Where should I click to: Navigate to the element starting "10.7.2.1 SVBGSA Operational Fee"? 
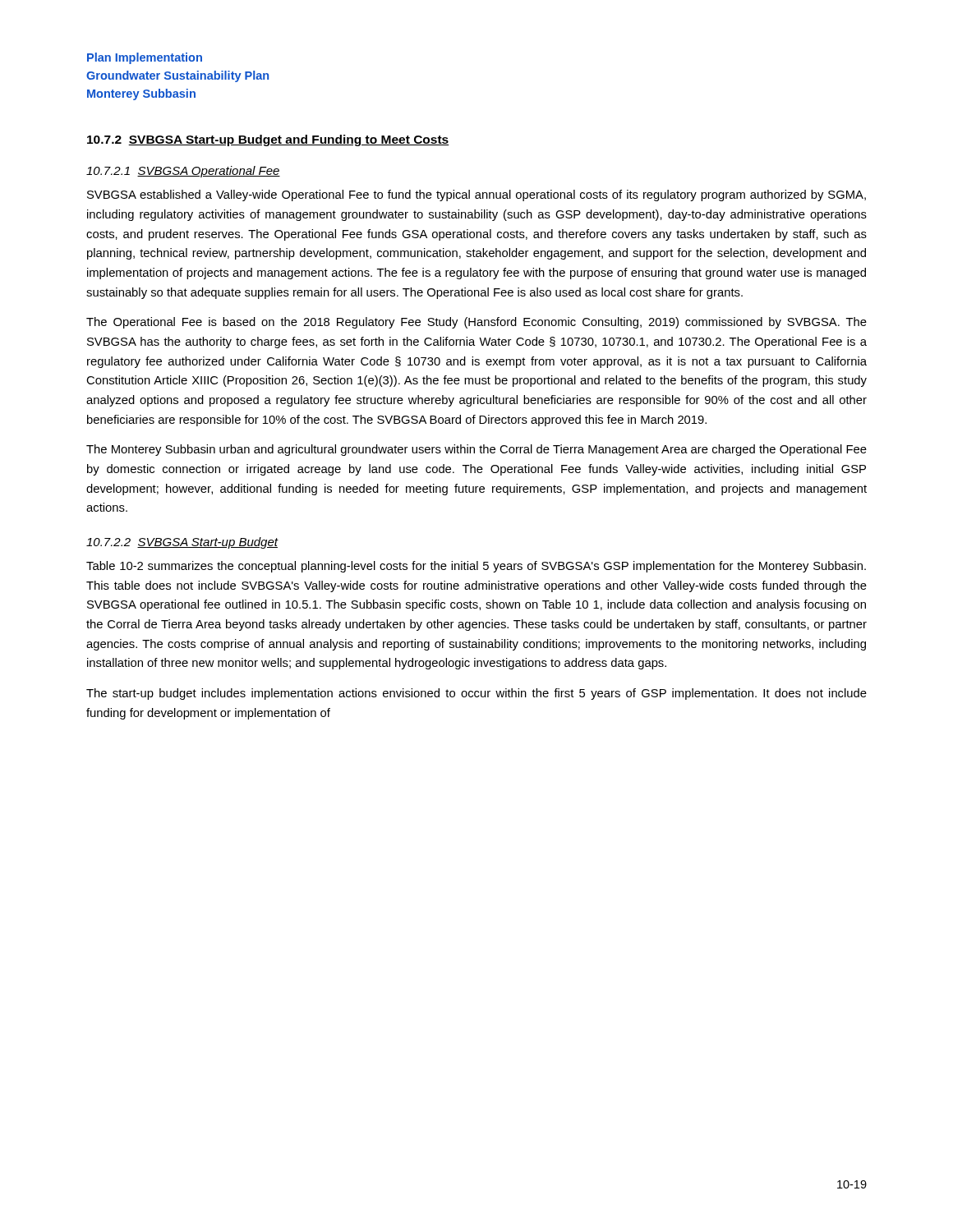coord(183,171)
